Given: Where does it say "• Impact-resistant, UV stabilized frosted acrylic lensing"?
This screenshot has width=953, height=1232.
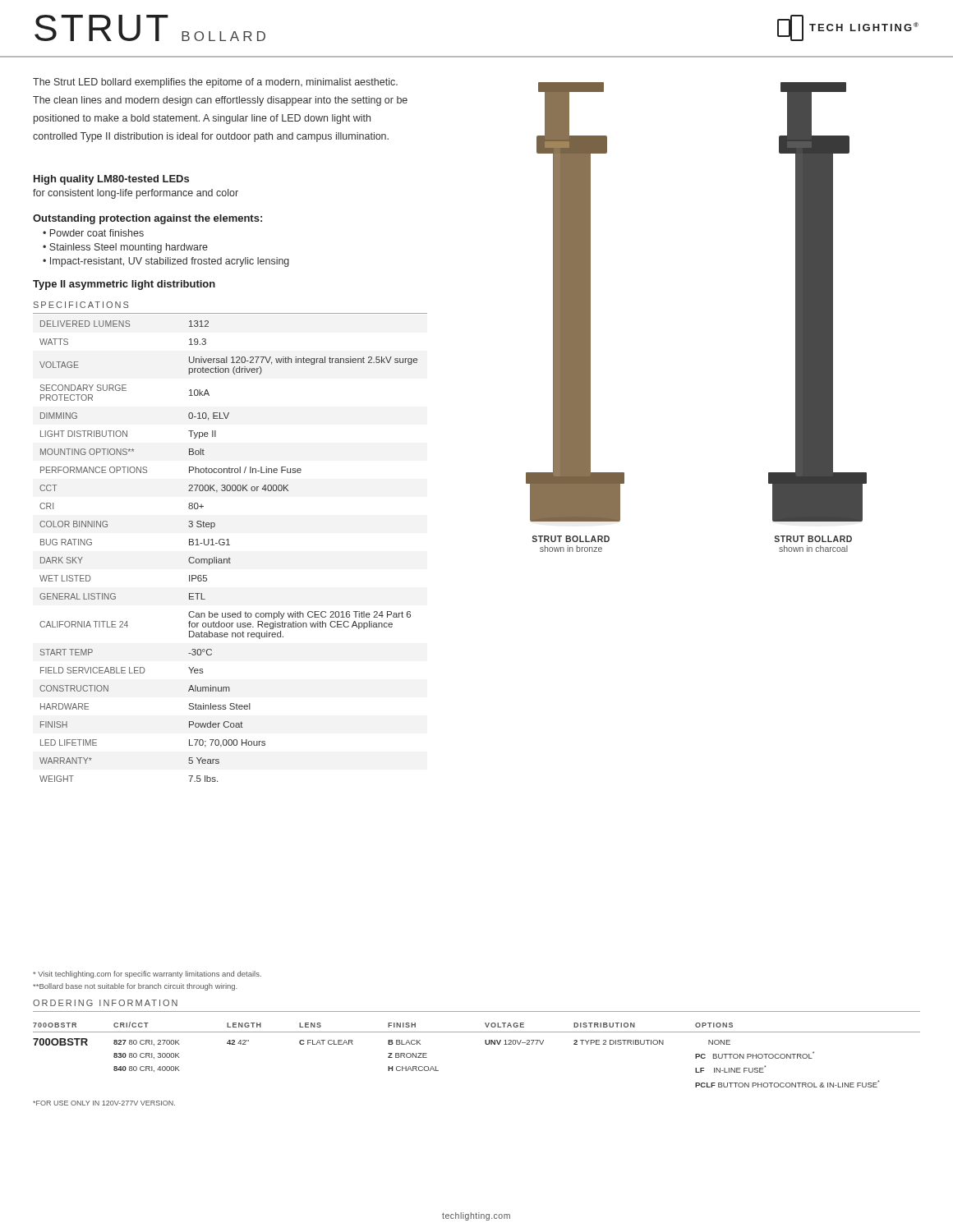Looking at the screenshot, I should (166, 261).
